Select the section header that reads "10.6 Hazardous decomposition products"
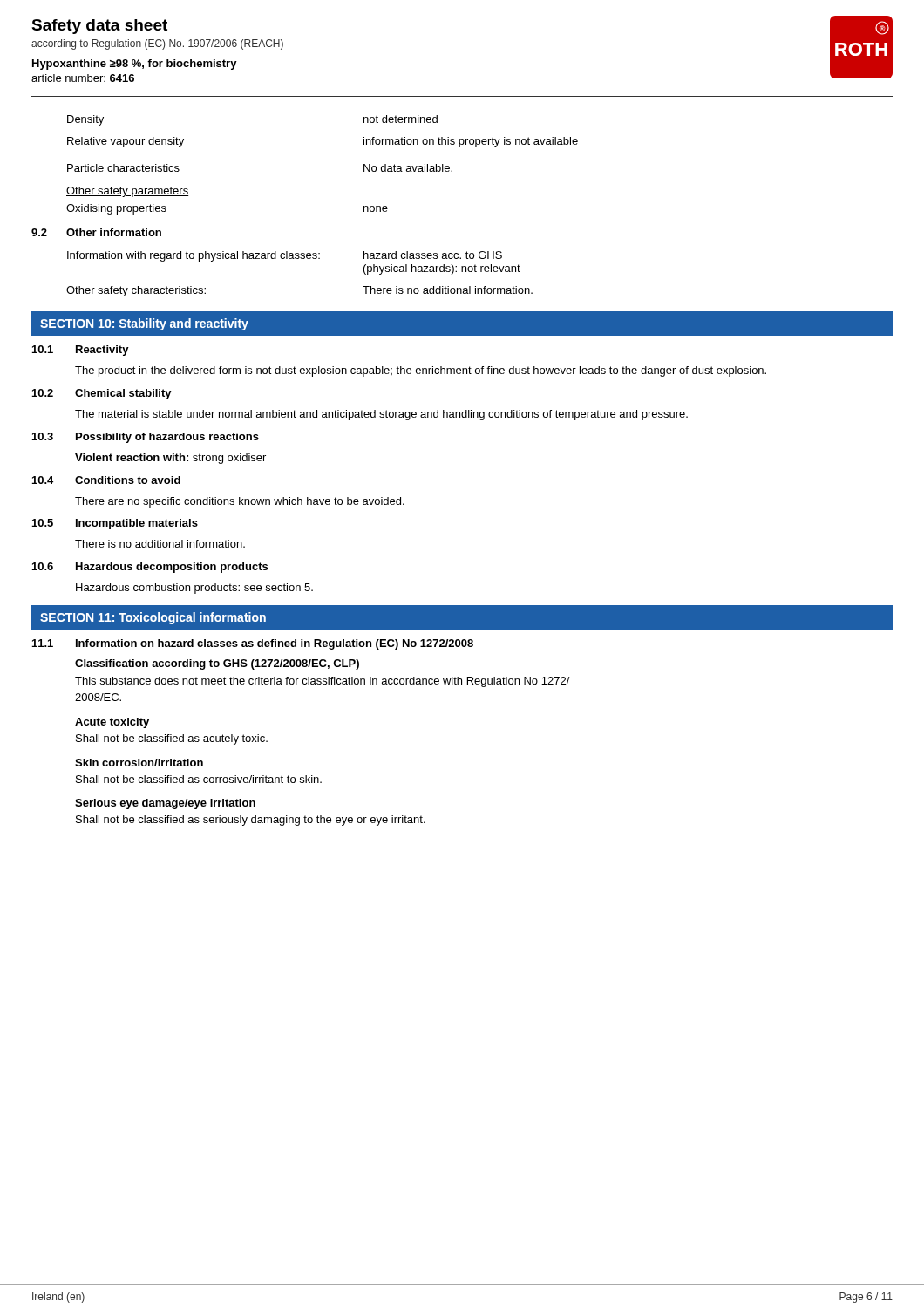This screenshot has width=924, height=1308. (x=150, y=568)
